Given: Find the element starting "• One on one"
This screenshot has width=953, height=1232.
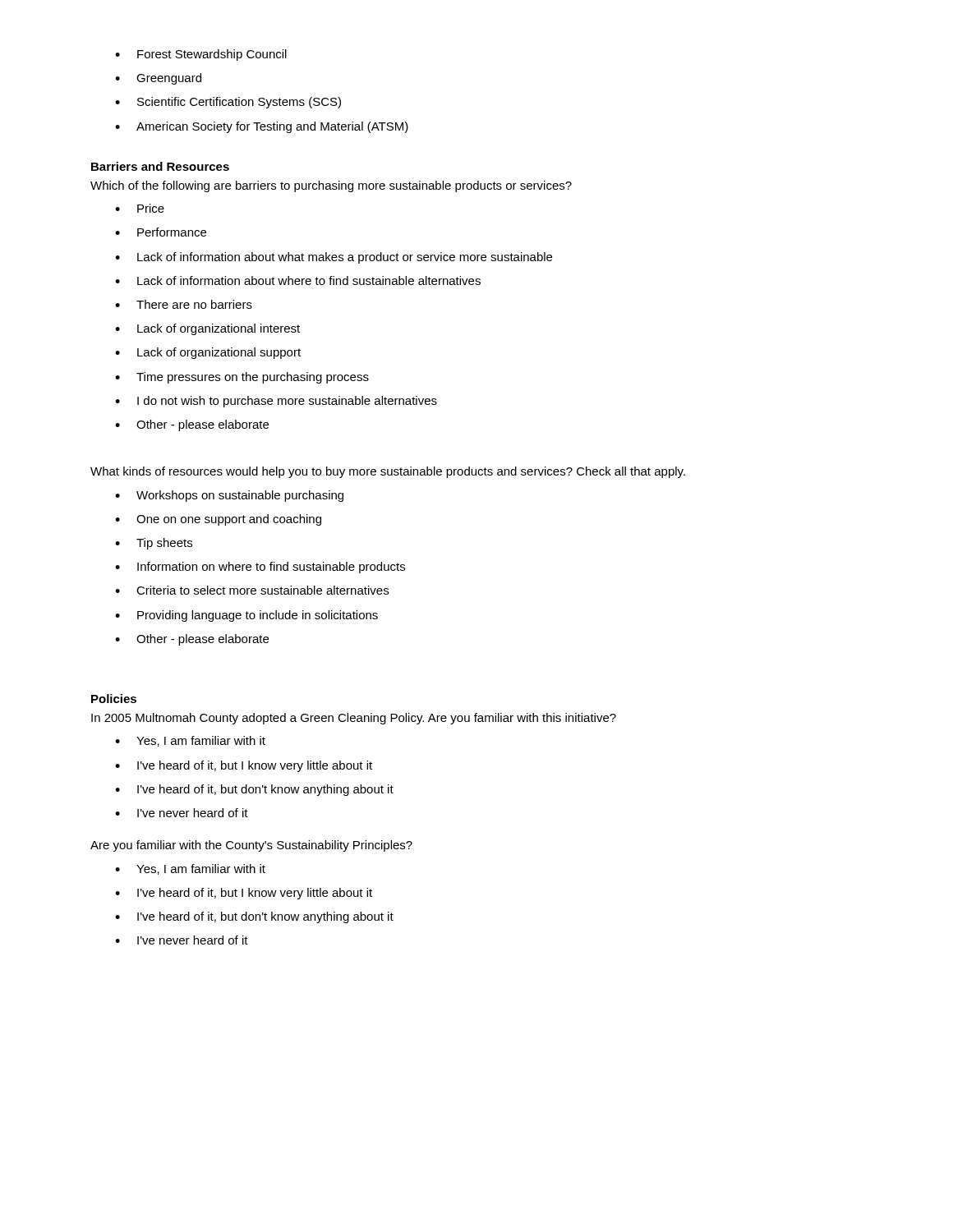Looking at the screenshot, I should click(x=219, y=520).
